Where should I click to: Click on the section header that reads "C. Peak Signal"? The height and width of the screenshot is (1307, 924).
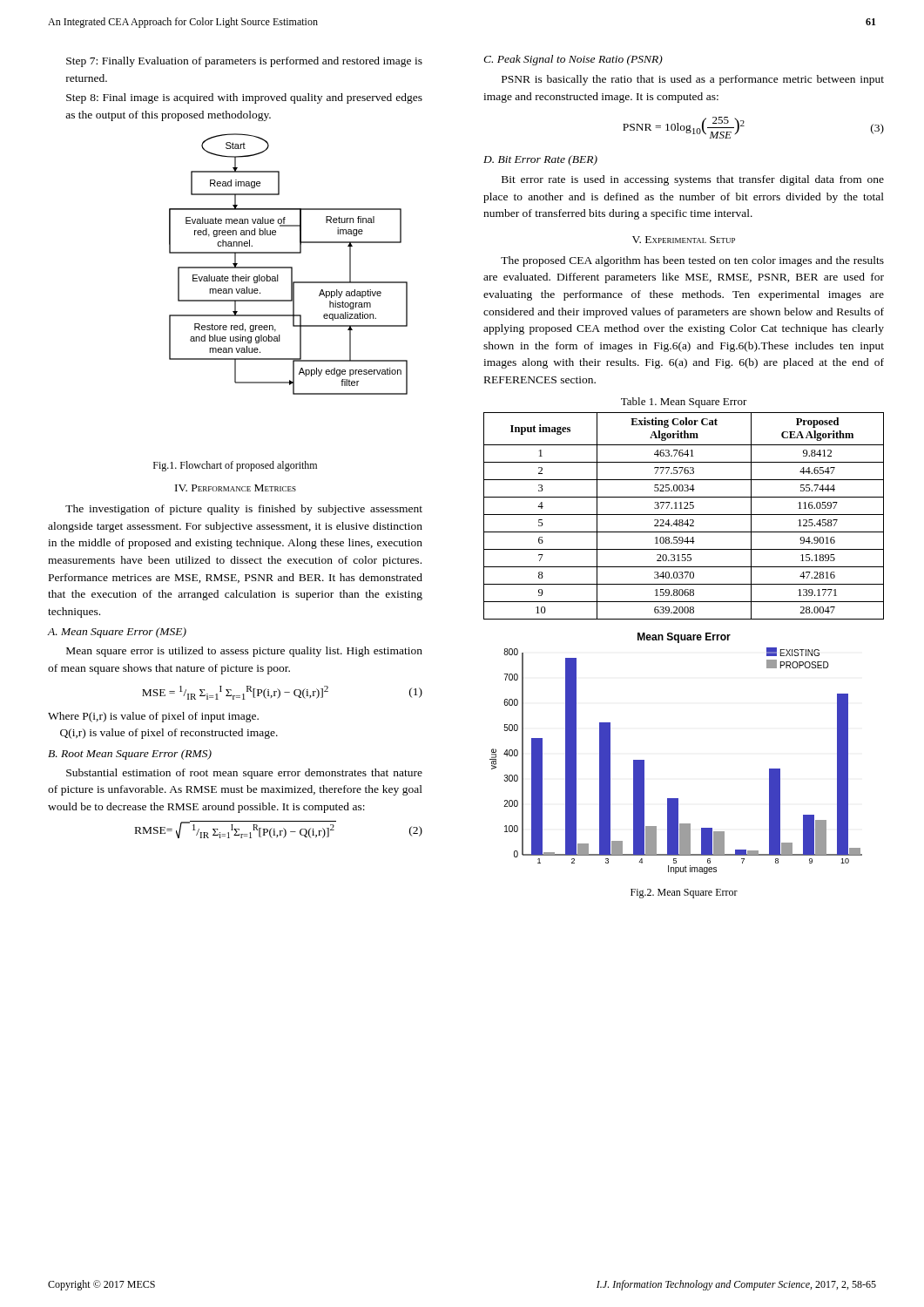(x=573, y=59)
